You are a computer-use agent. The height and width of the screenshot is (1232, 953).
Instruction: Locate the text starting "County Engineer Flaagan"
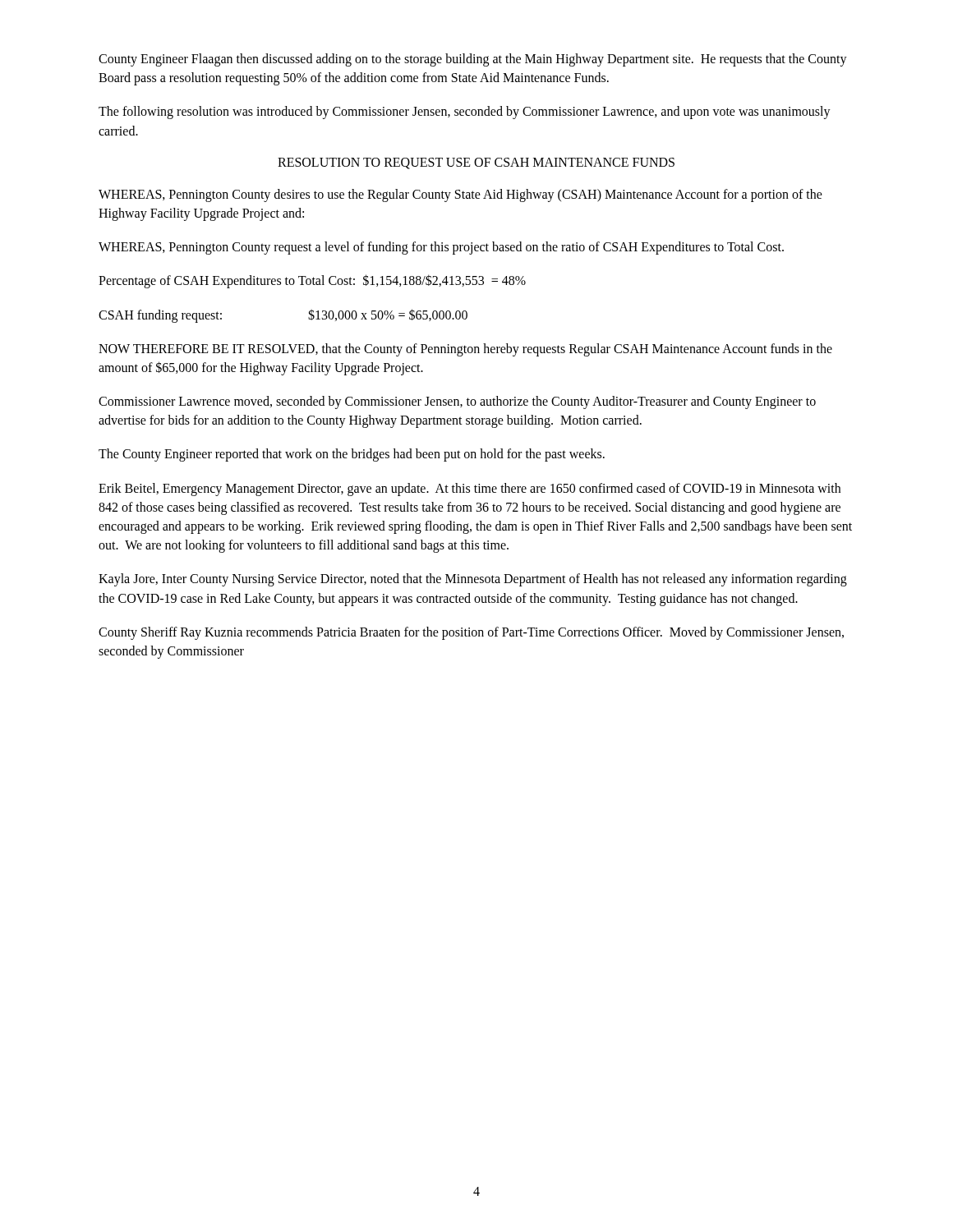[473, 68]
